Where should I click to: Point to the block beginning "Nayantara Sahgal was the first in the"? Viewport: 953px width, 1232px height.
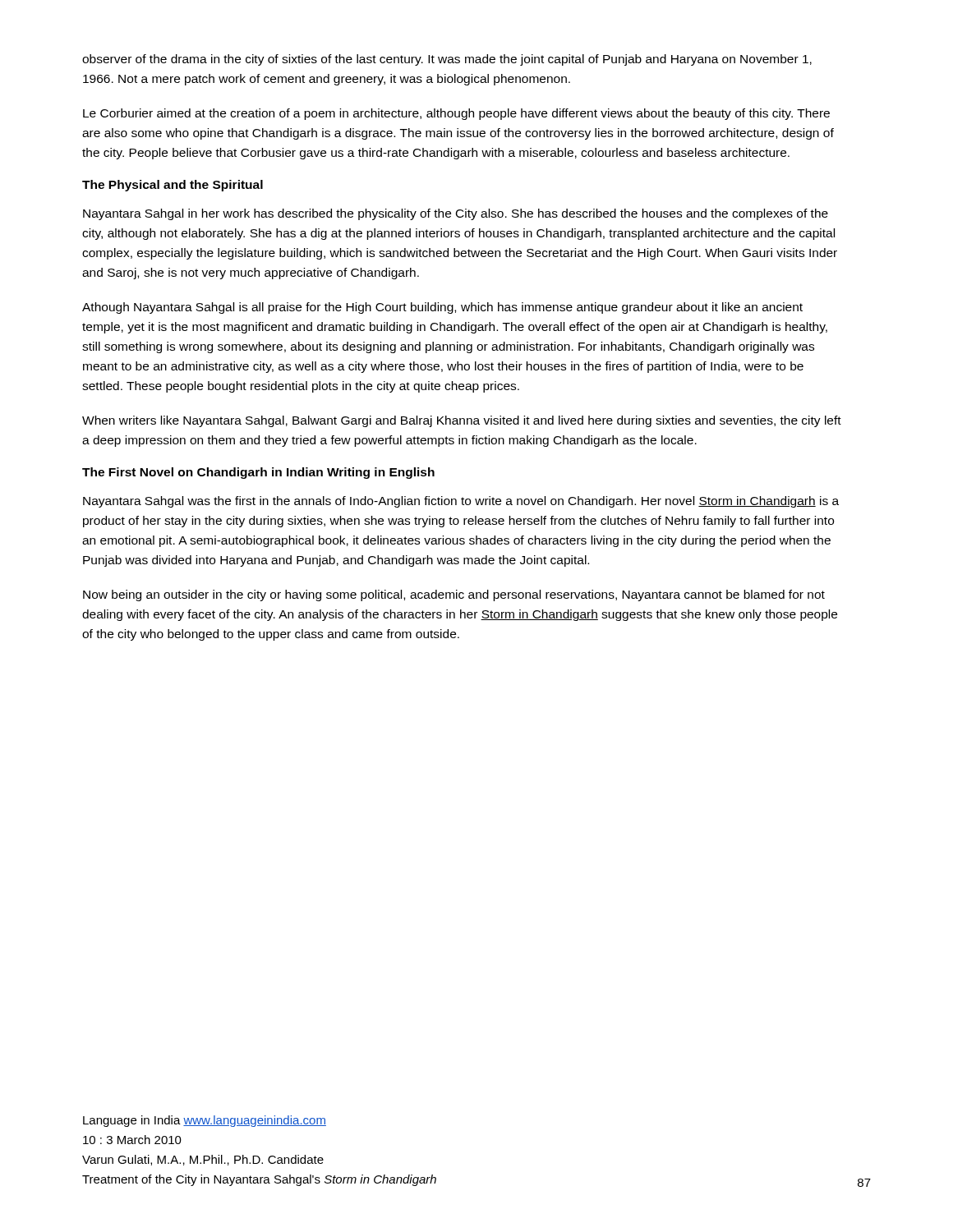coord(460,530)
